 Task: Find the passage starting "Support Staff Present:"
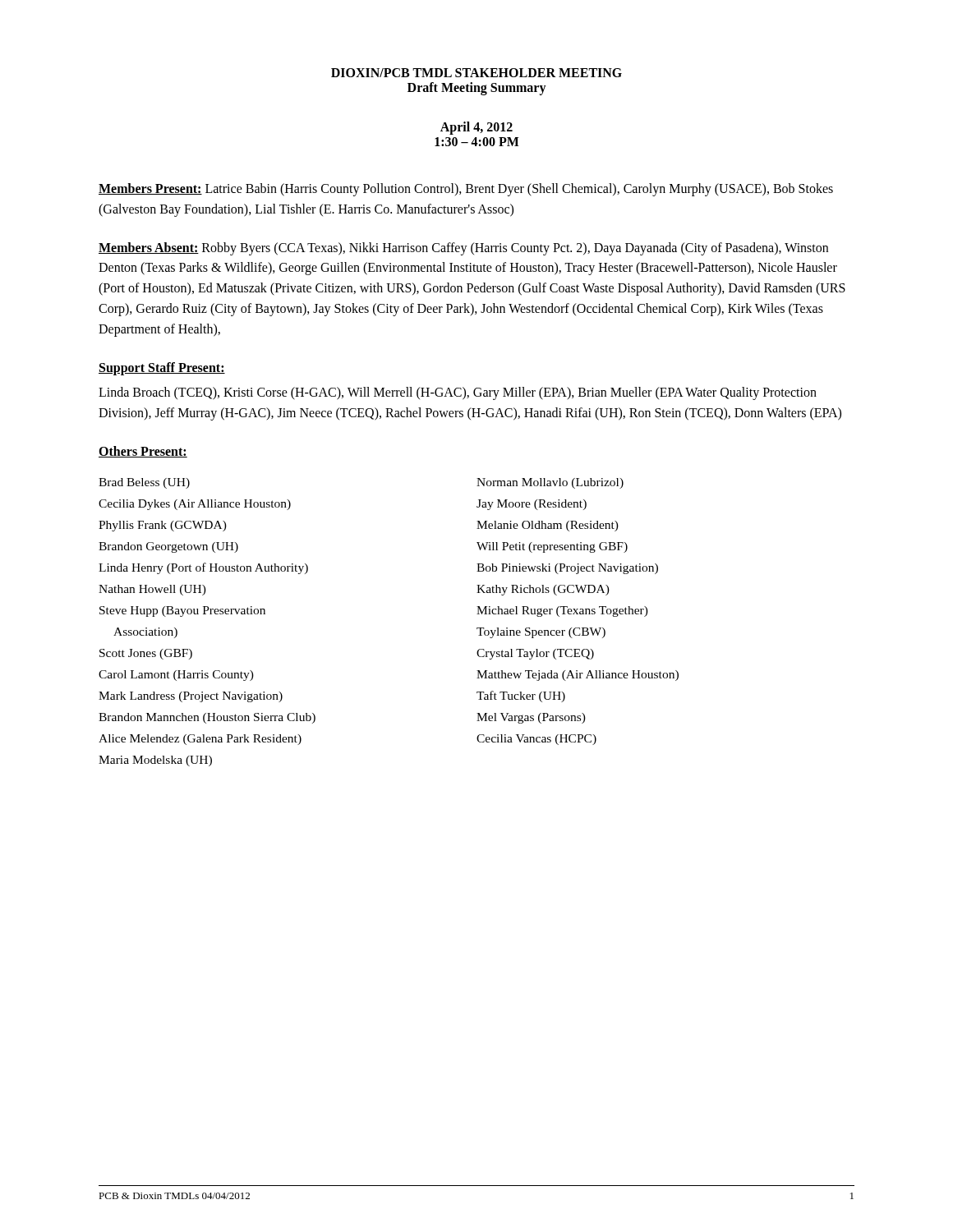click(x=162, y=369)
